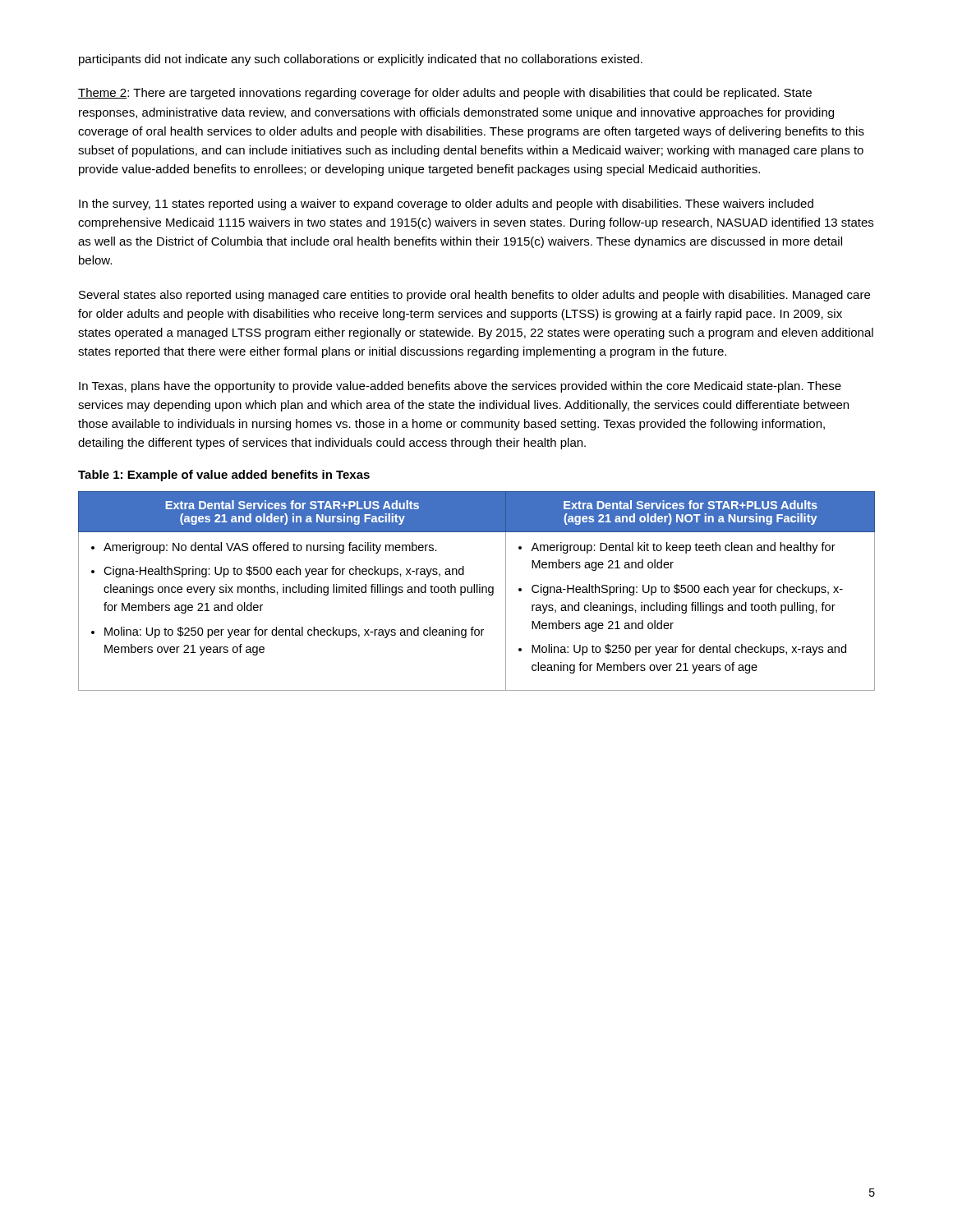Locate the block of text that opens with "In Texas, plans"
This screenshot has width=953, height=1232.
464,414
